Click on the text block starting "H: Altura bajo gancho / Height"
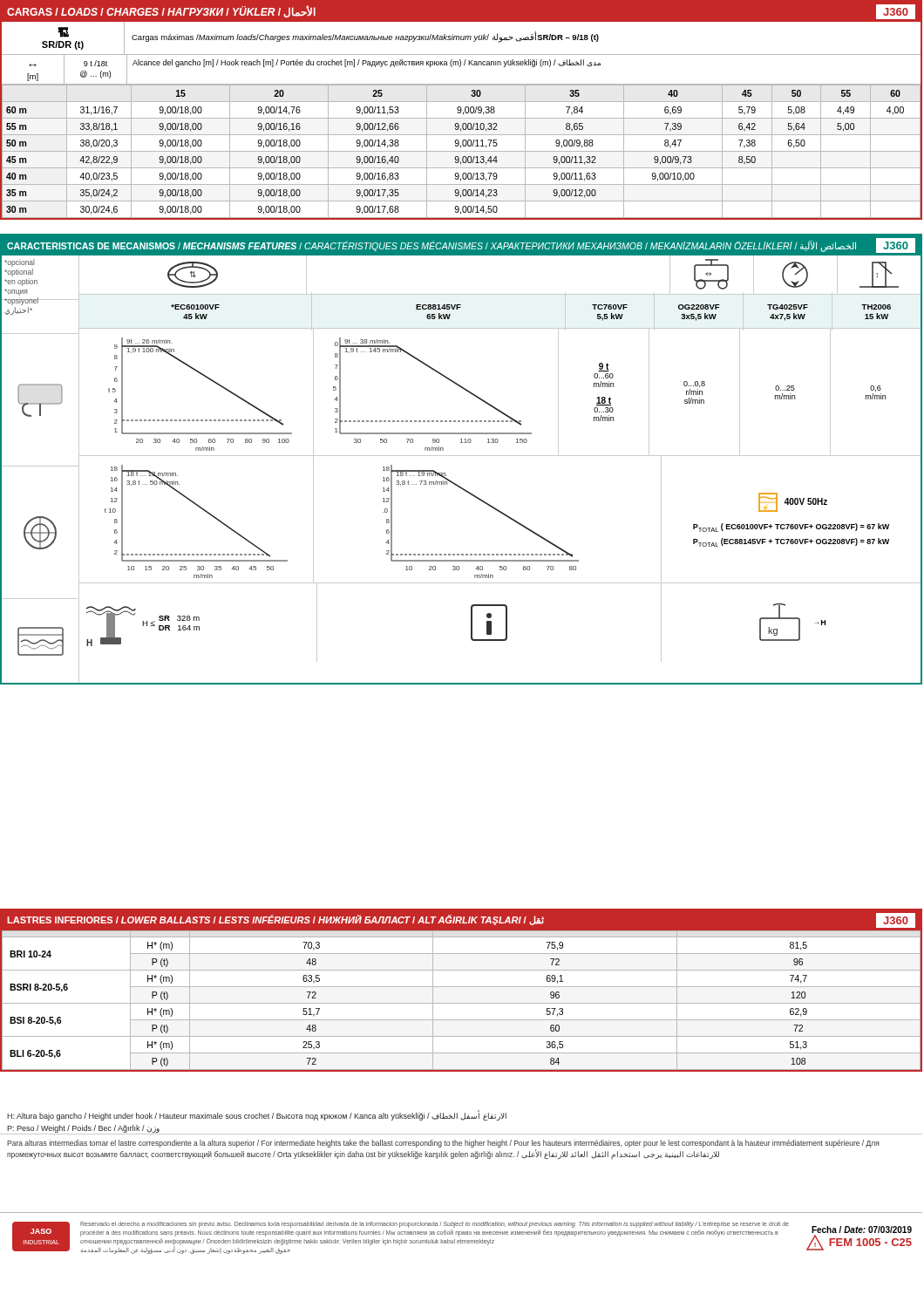Image resolution: width=924 pixels, height=1308 pixels. tap(257, 1122)
